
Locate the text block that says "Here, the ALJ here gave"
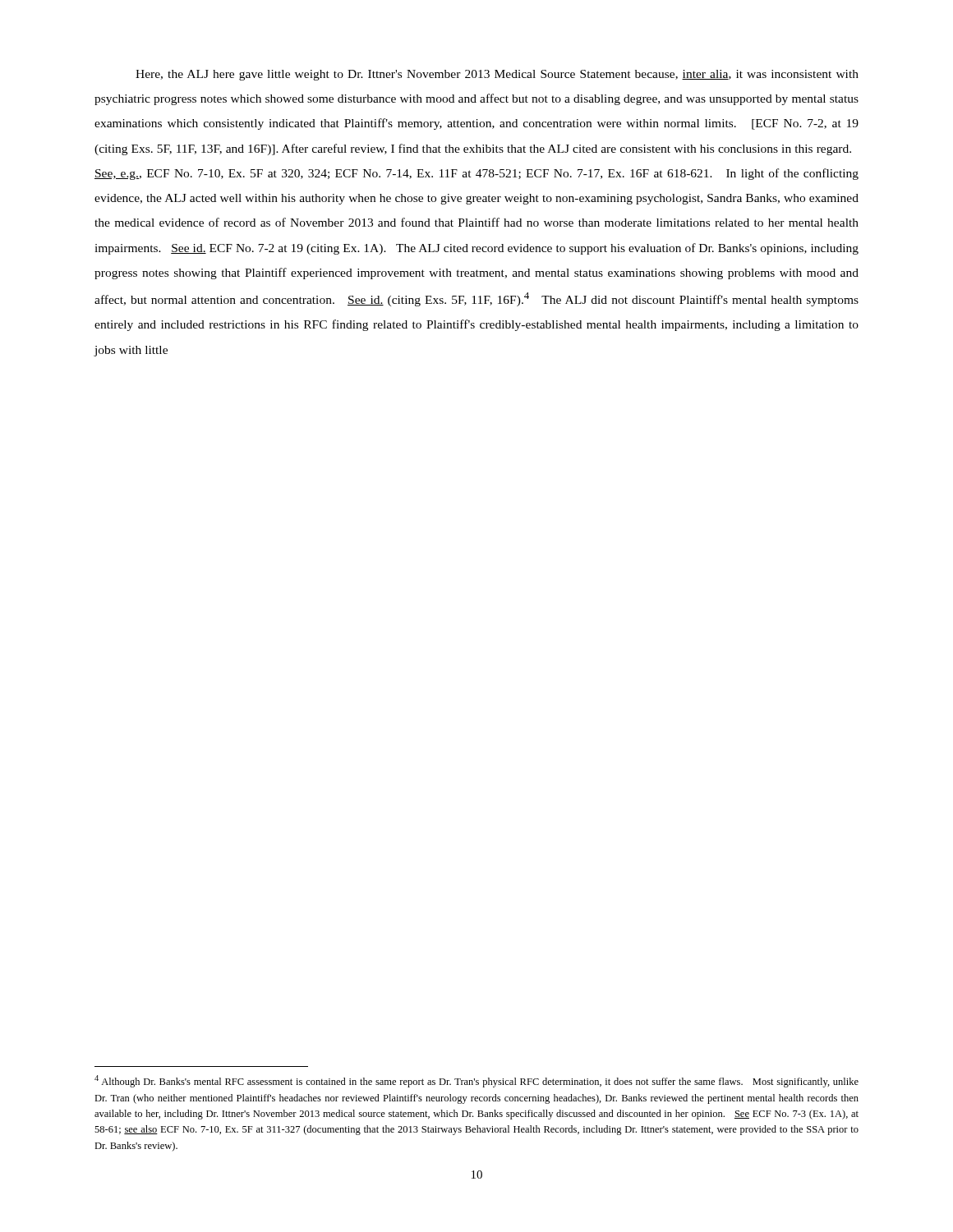[476, 212]
